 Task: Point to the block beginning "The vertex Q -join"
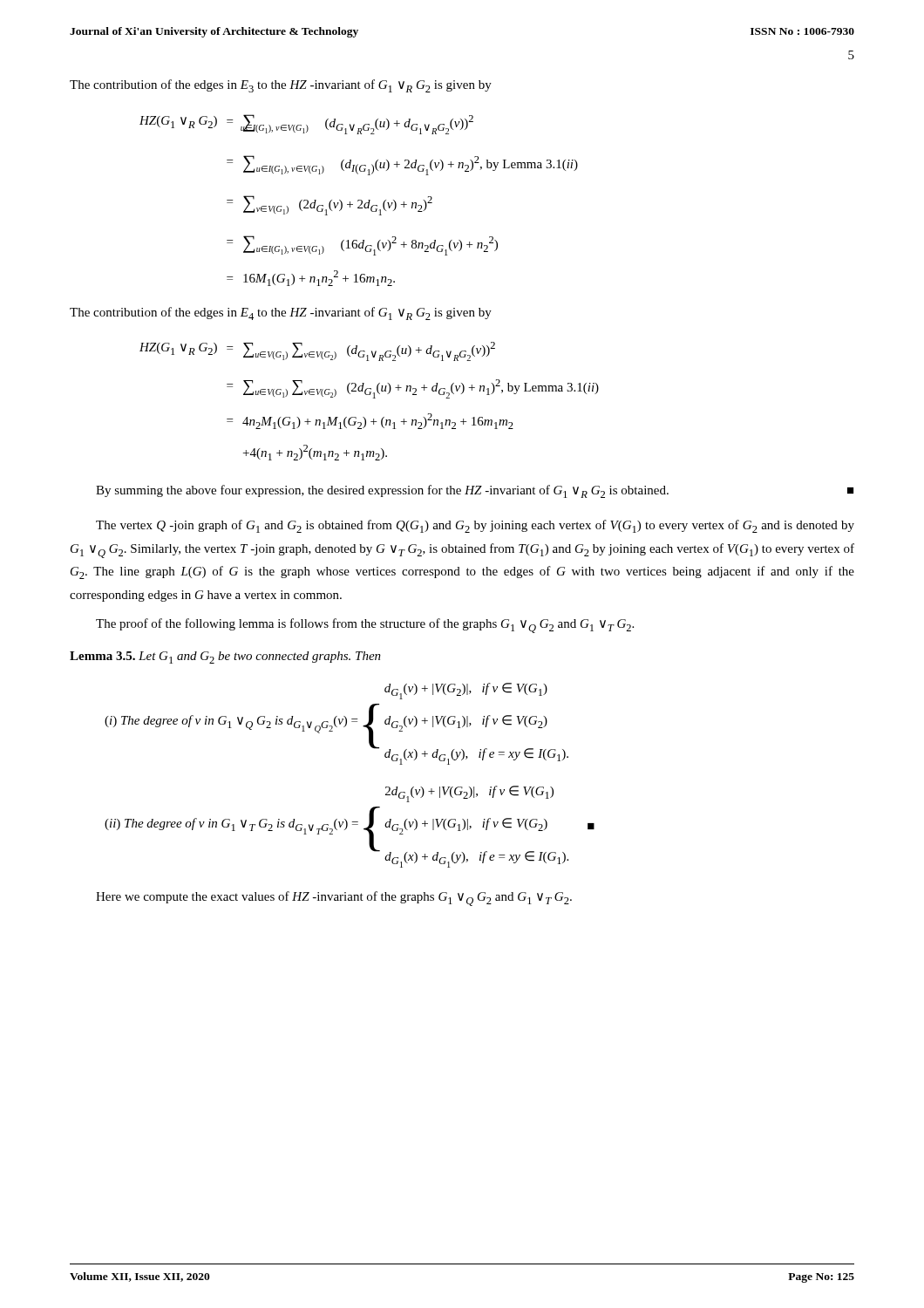point(462,560)
